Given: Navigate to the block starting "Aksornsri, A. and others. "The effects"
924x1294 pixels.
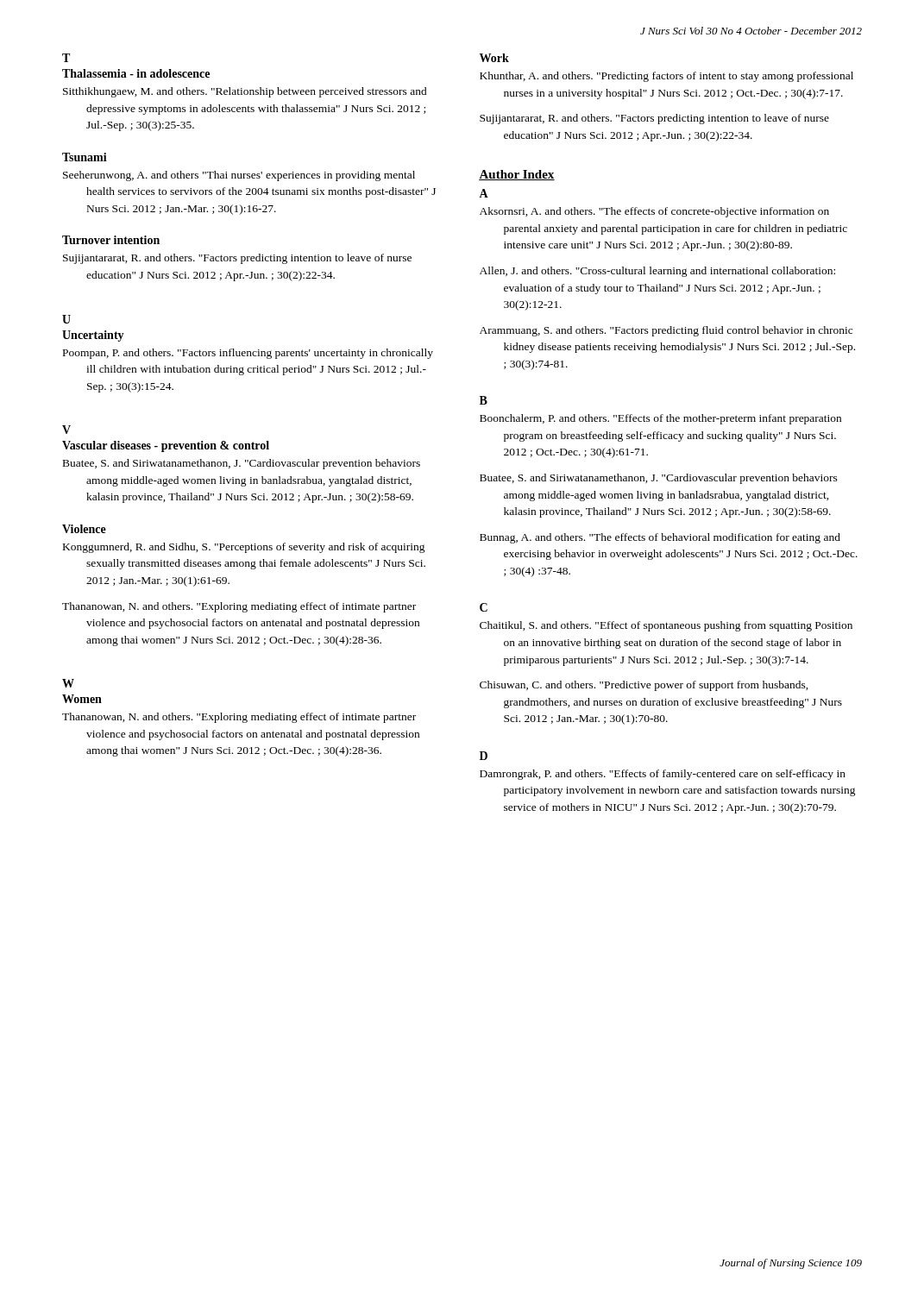Looking at the screenshot, I should pos(663,228).
